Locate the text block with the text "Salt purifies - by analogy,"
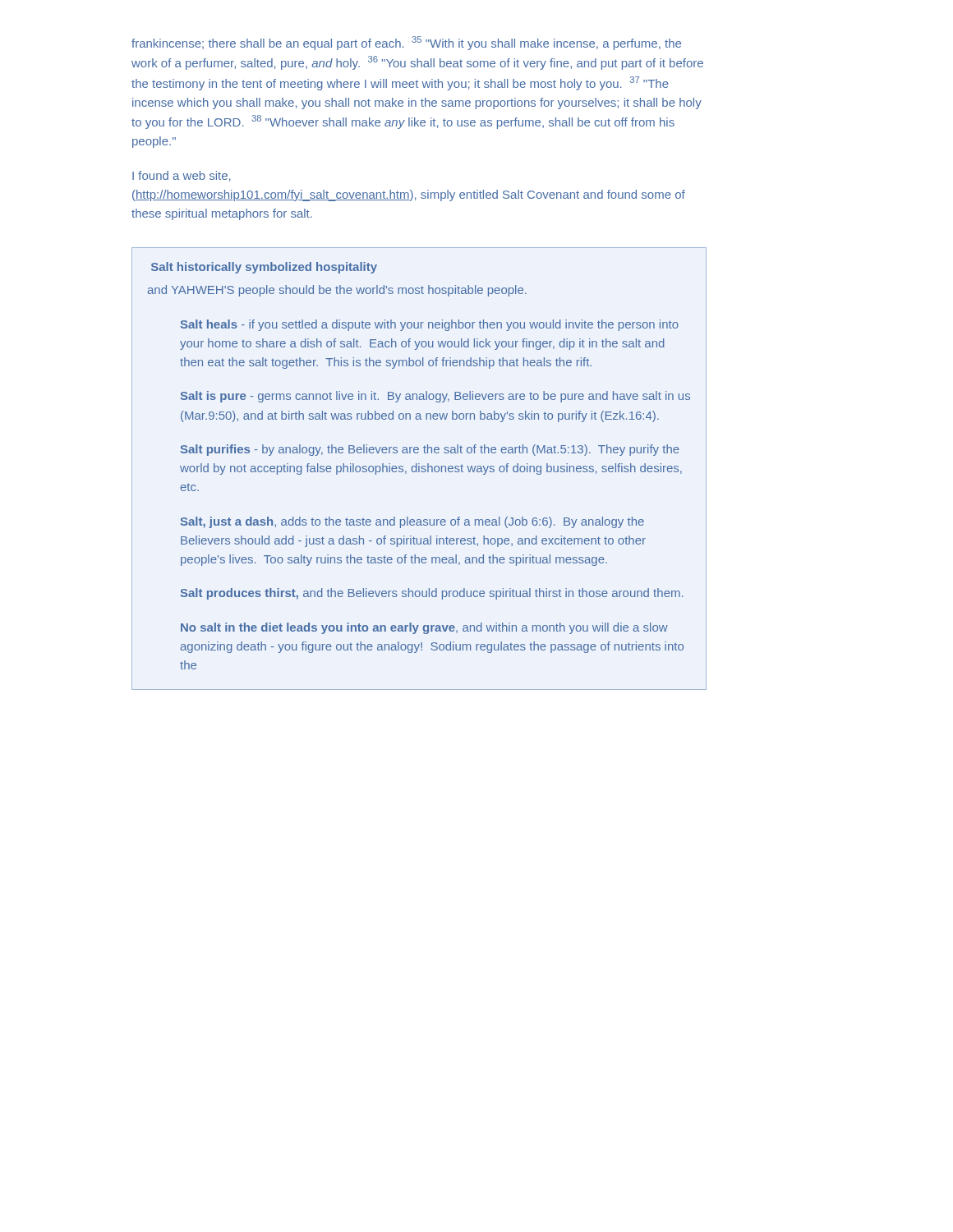Screen dimensions: 1232x953 435,468
